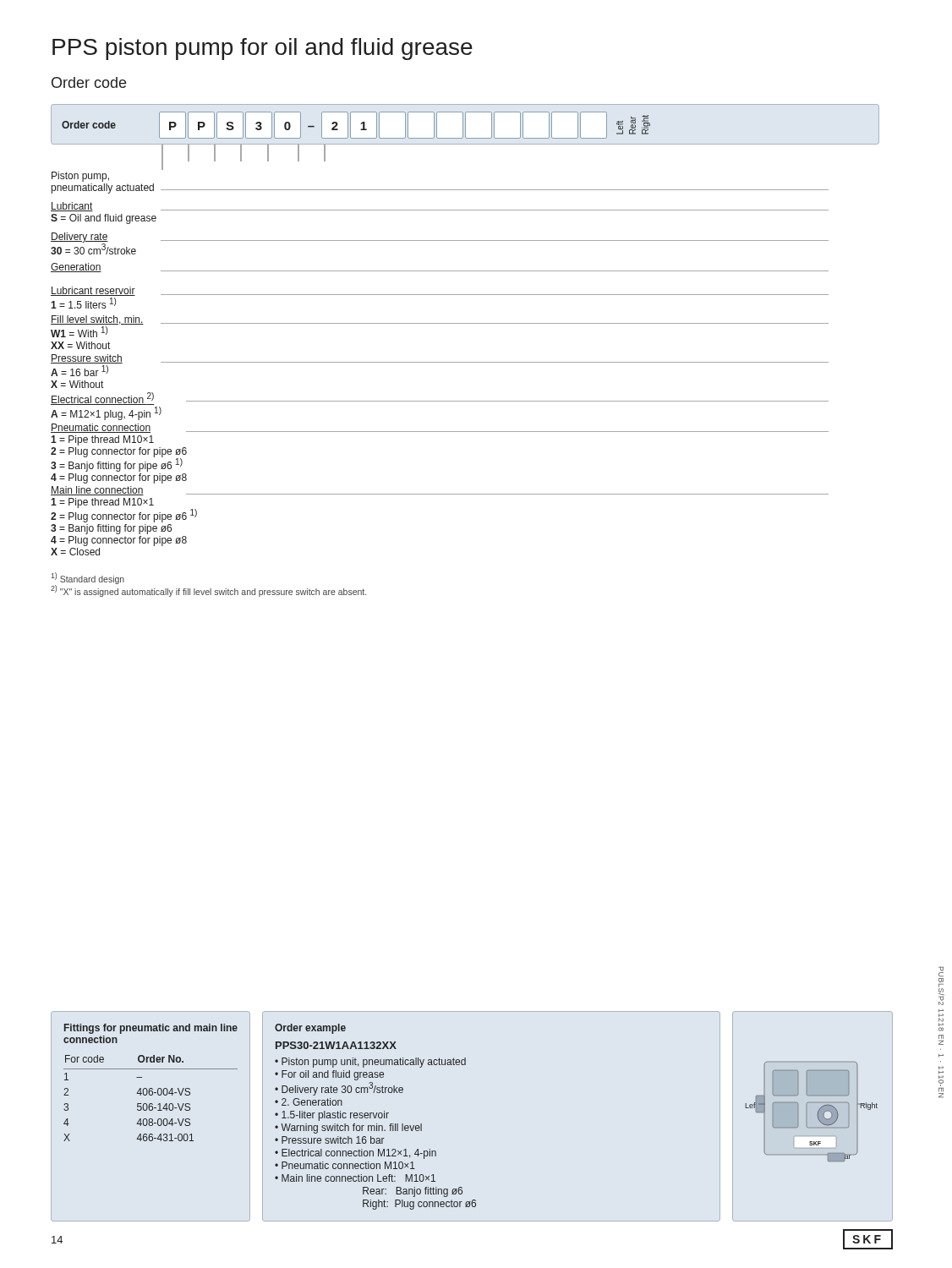Click on the block starting "• Main line connection Left: M10×1"
The width and height of the screenshot is (952, 1268).
[355, 1178]
